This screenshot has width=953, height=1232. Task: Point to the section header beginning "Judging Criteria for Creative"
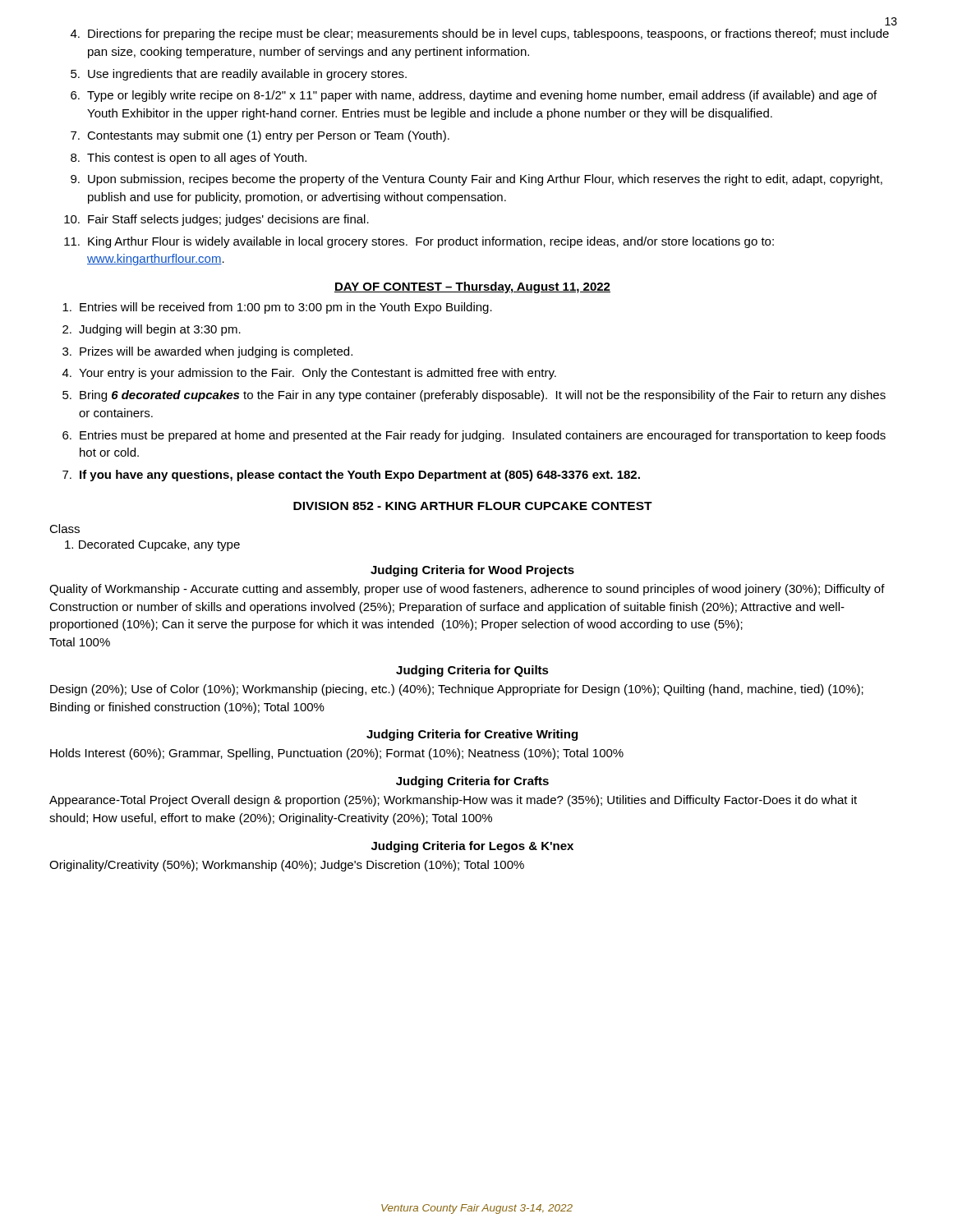coord(472,734)
